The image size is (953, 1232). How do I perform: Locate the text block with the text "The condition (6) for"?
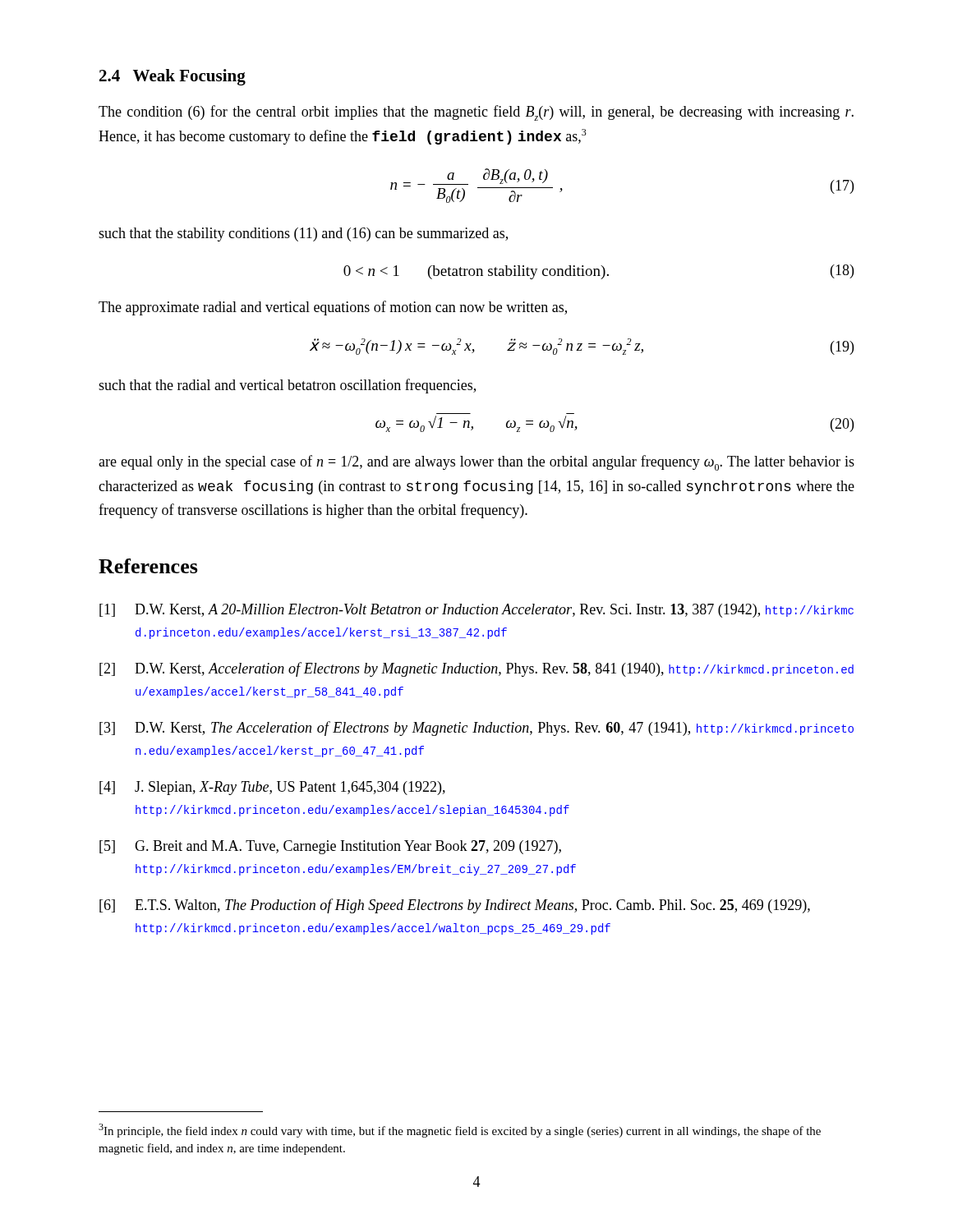[x=476, y=125]
